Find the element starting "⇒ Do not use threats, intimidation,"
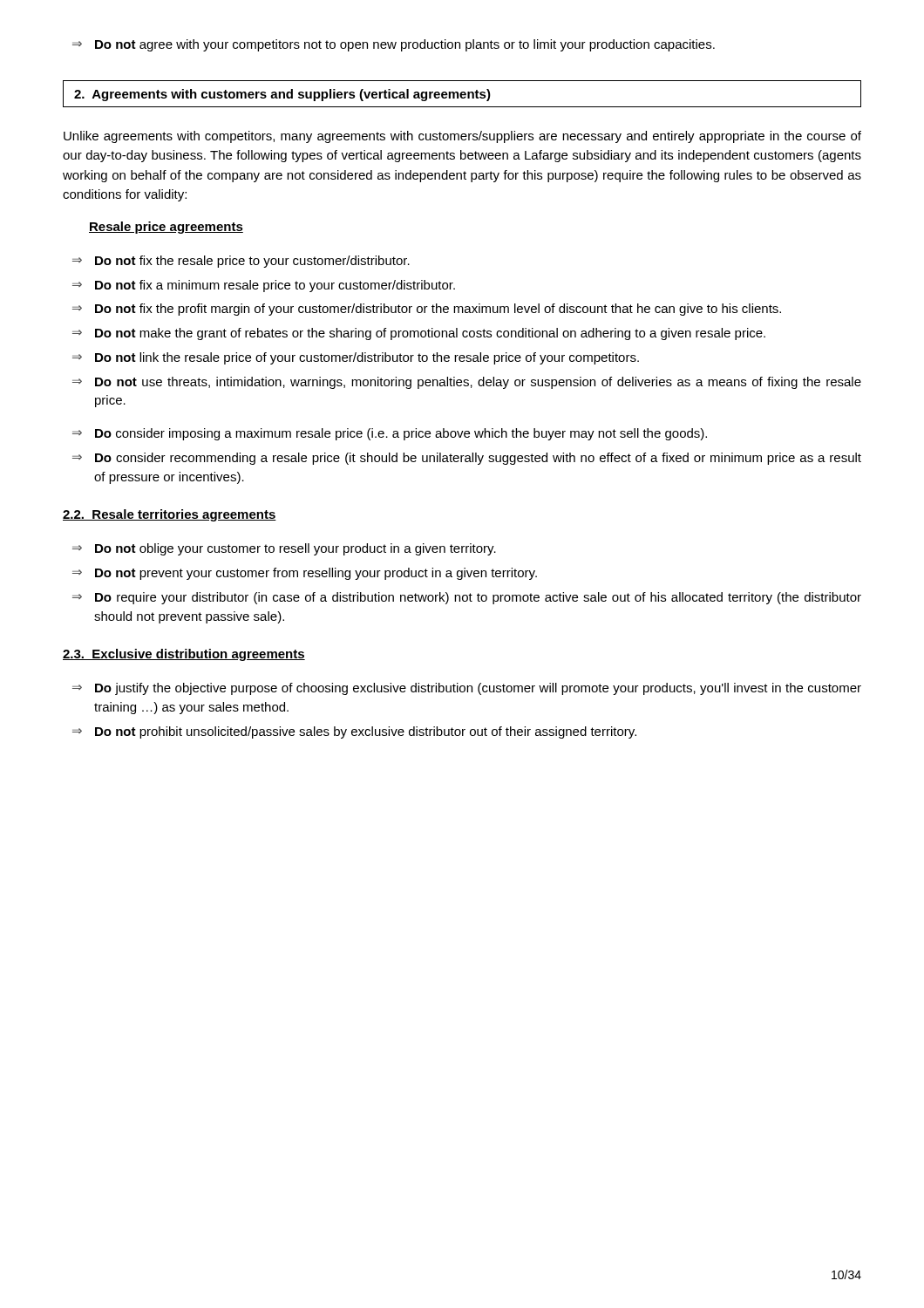Screen dimensions: 1308x924 (466, 391)
